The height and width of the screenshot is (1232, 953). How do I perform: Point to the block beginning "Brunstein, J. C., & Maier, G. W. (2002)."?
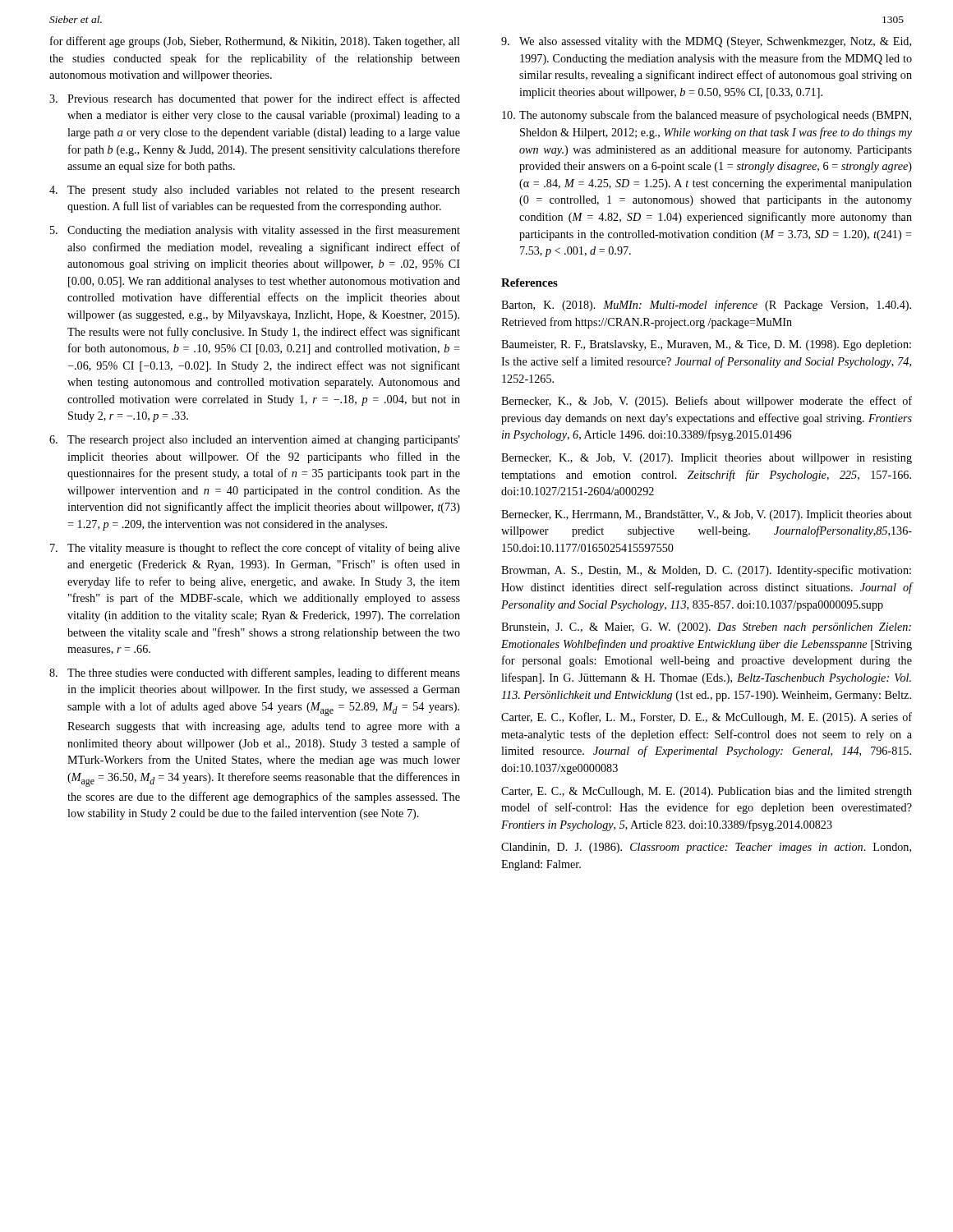(x=707, y=661)
